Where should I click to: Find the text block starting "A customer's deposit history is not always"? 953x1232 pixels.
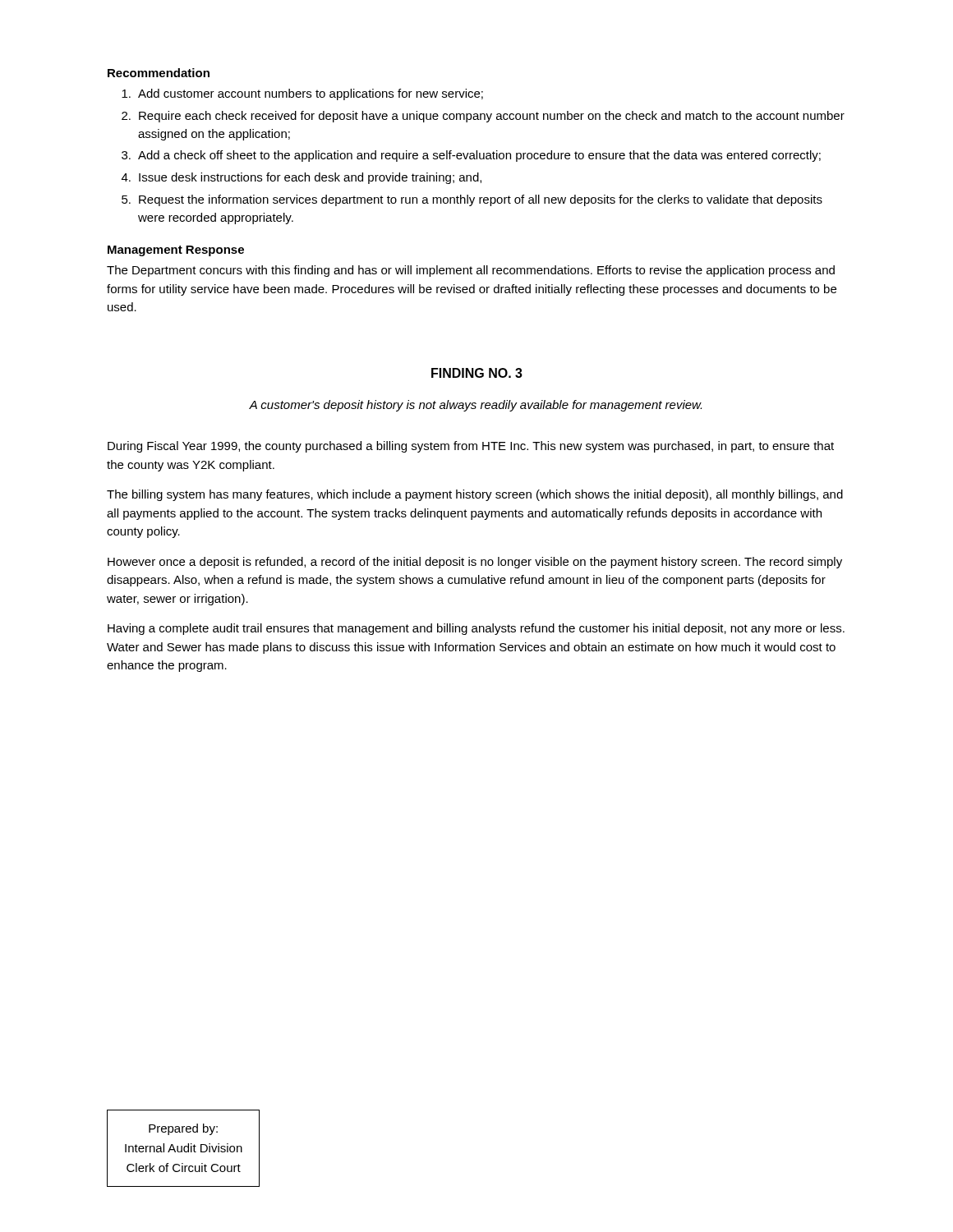476,404
